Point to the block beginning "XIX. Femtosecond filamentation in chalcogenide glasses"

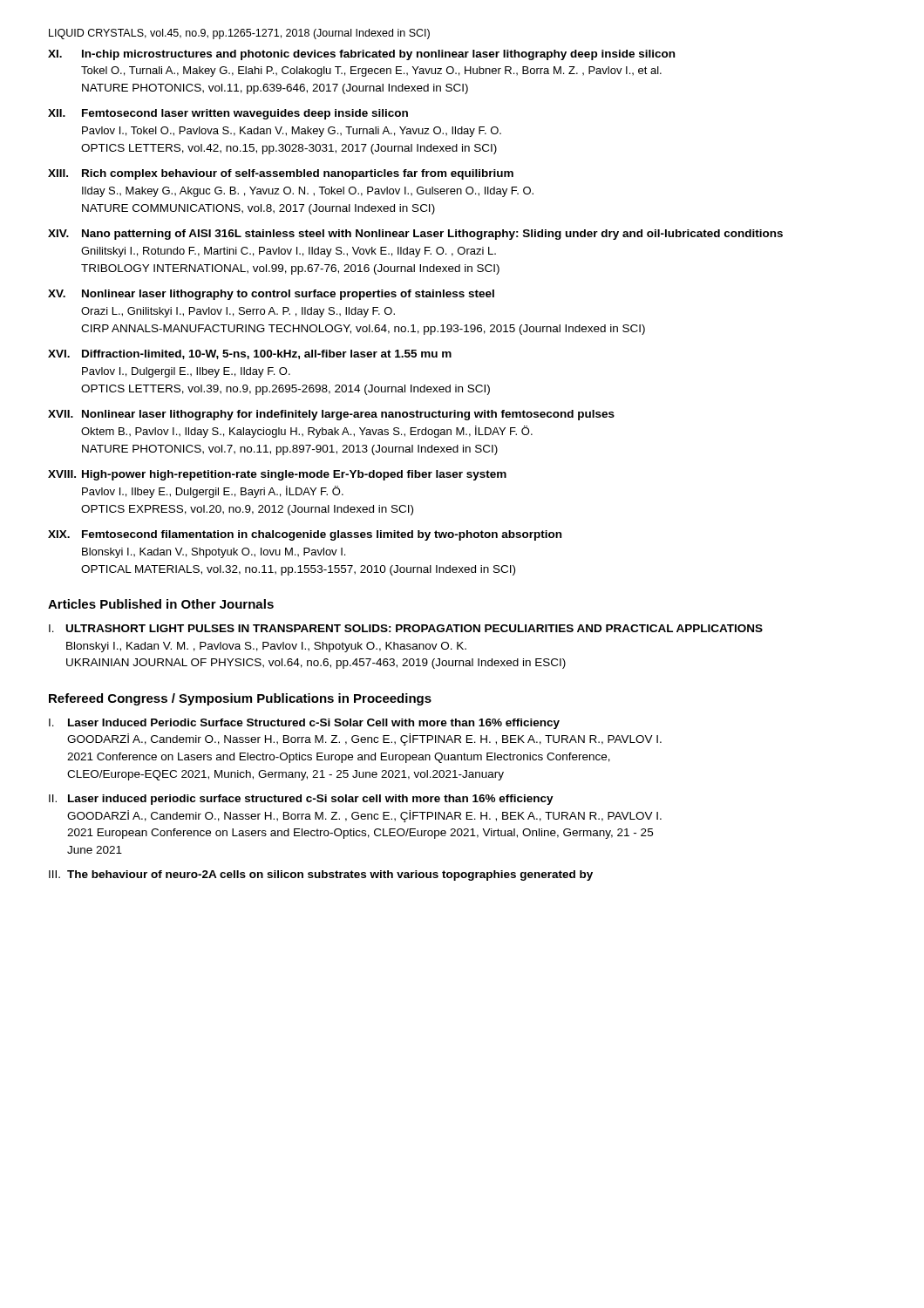tap(305, 535)
